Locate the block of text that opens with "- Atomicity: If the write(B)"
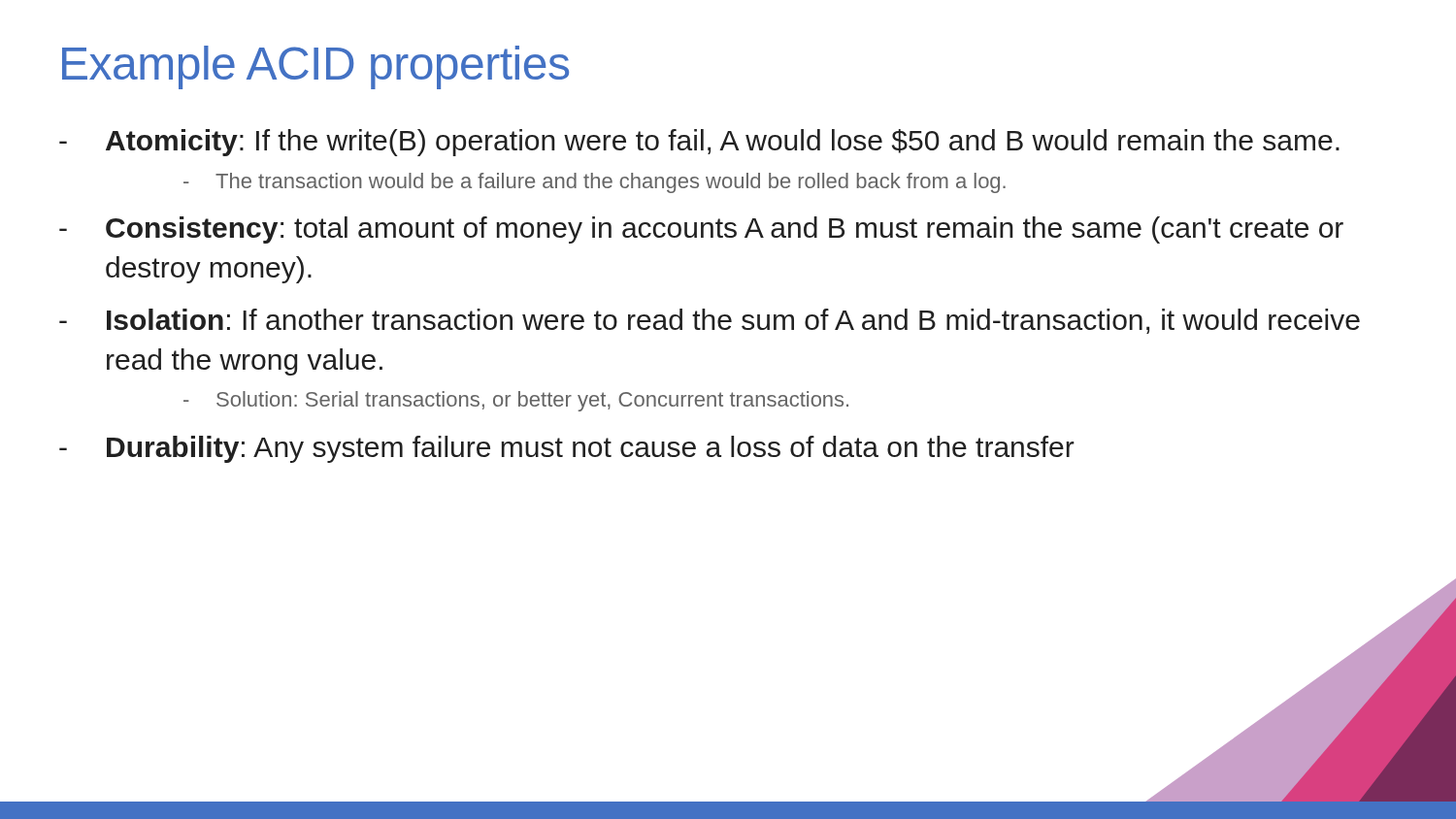Image resolution: width=1456 pixels, height=819 pixels. tap(728, 158)
